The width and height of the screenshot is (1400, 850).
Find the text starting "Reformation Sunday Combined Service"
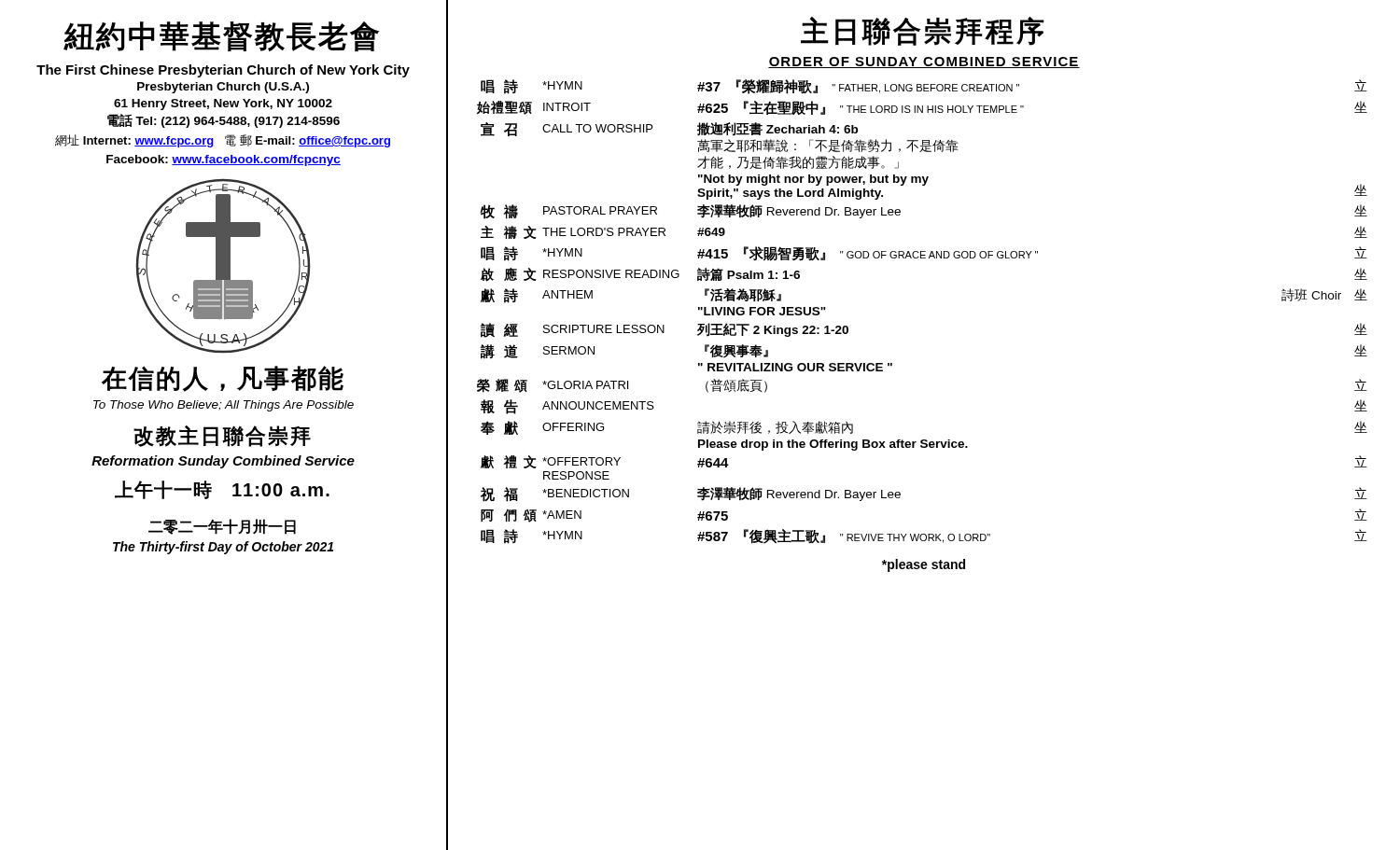pos(223,460)
